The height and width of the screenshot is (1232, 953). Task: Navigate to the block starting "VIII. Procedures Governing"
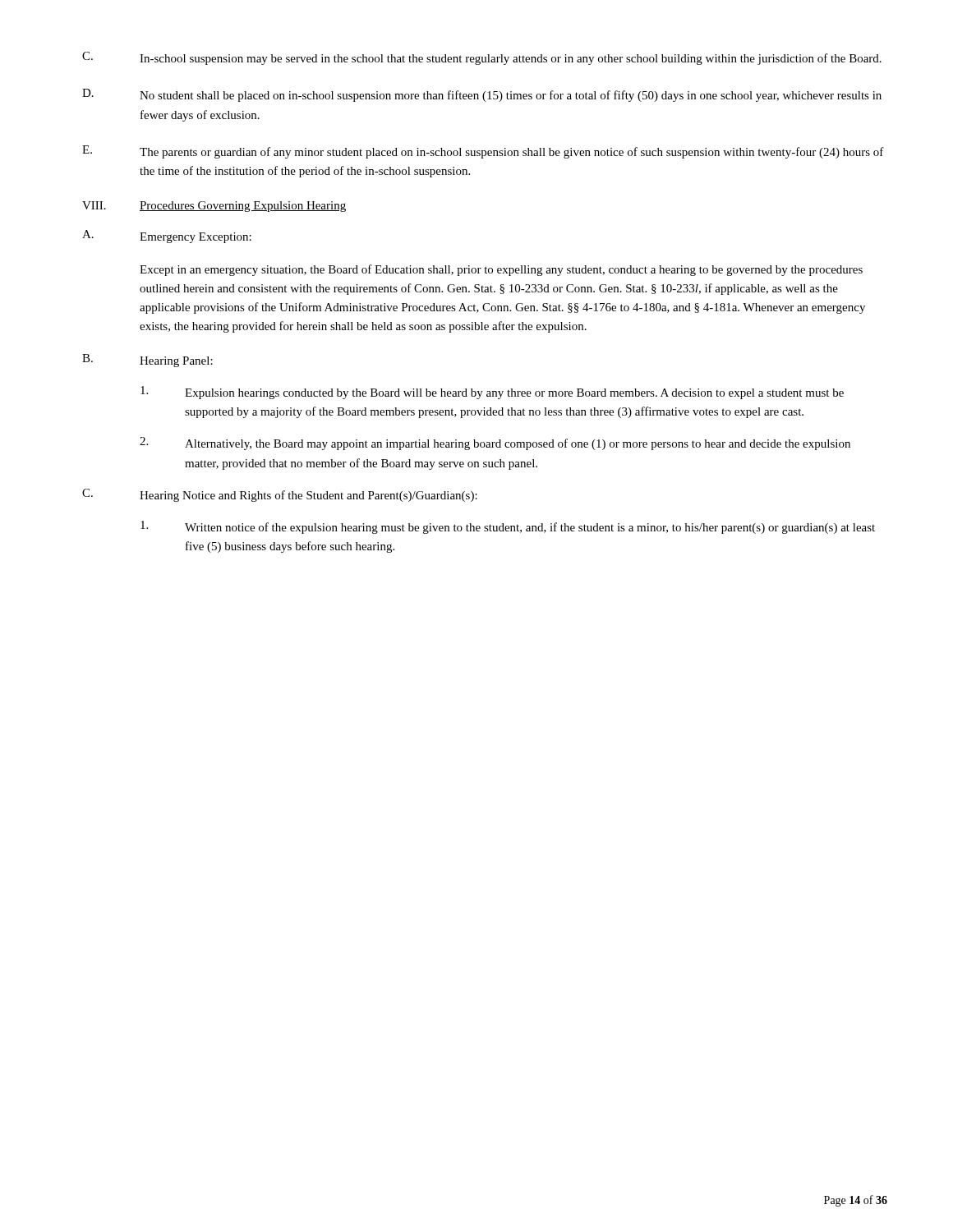point(214,207)
